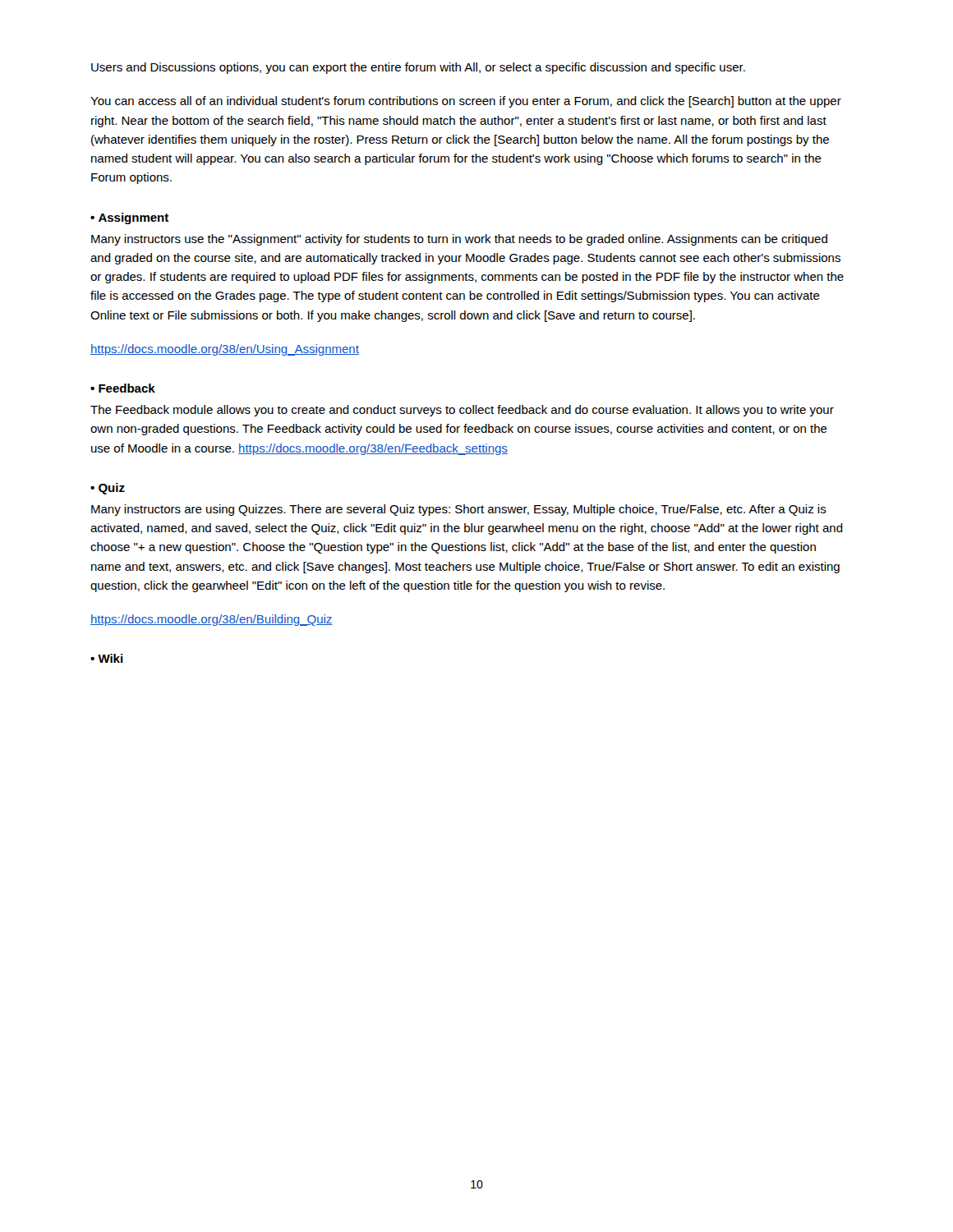Select the section header with the text "• Wiki"
953x1232 pixels.
pyautogui.click(x=107, y=659)
